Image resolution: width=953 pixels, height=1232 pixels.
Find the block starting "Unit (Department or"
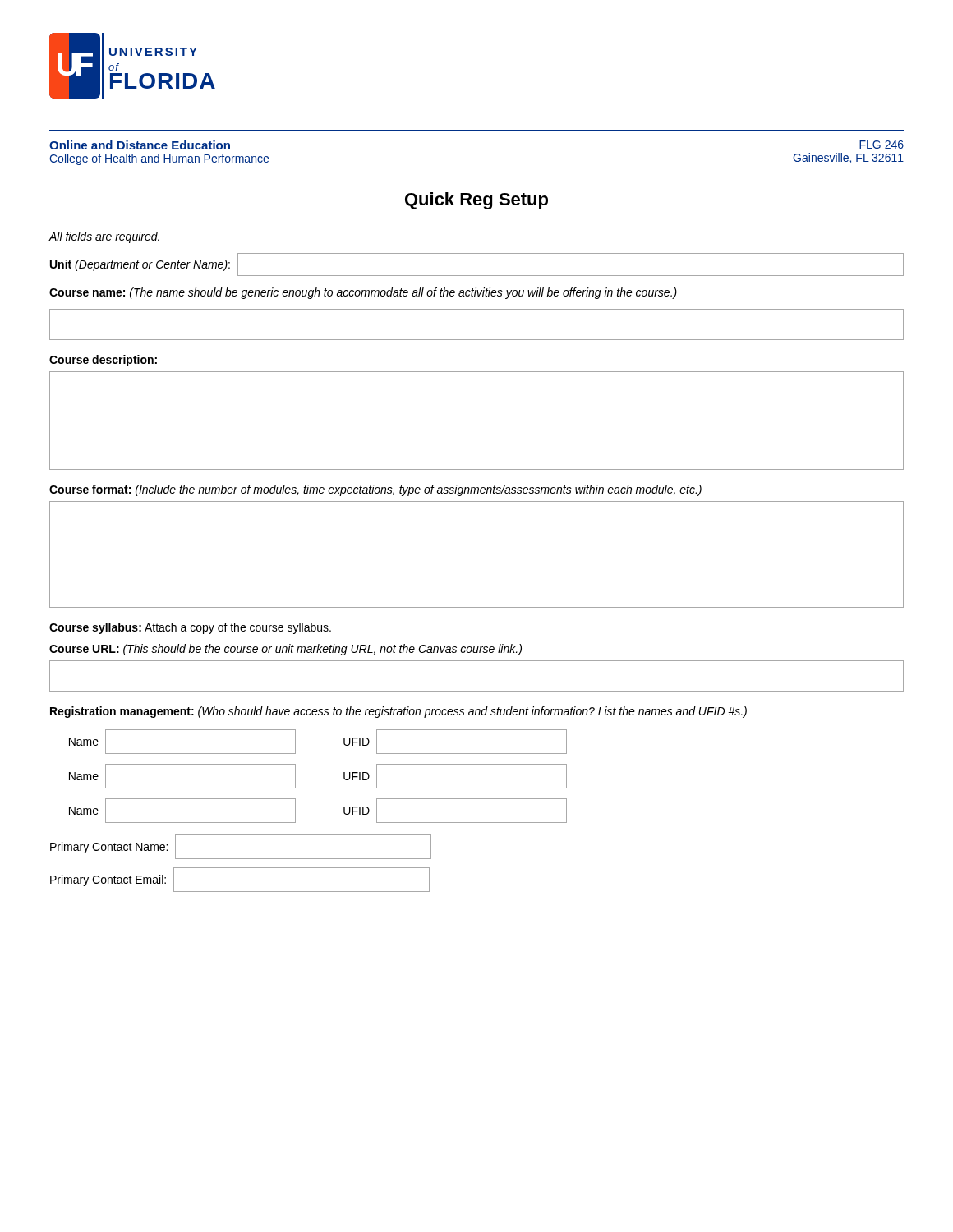(476, 264)
